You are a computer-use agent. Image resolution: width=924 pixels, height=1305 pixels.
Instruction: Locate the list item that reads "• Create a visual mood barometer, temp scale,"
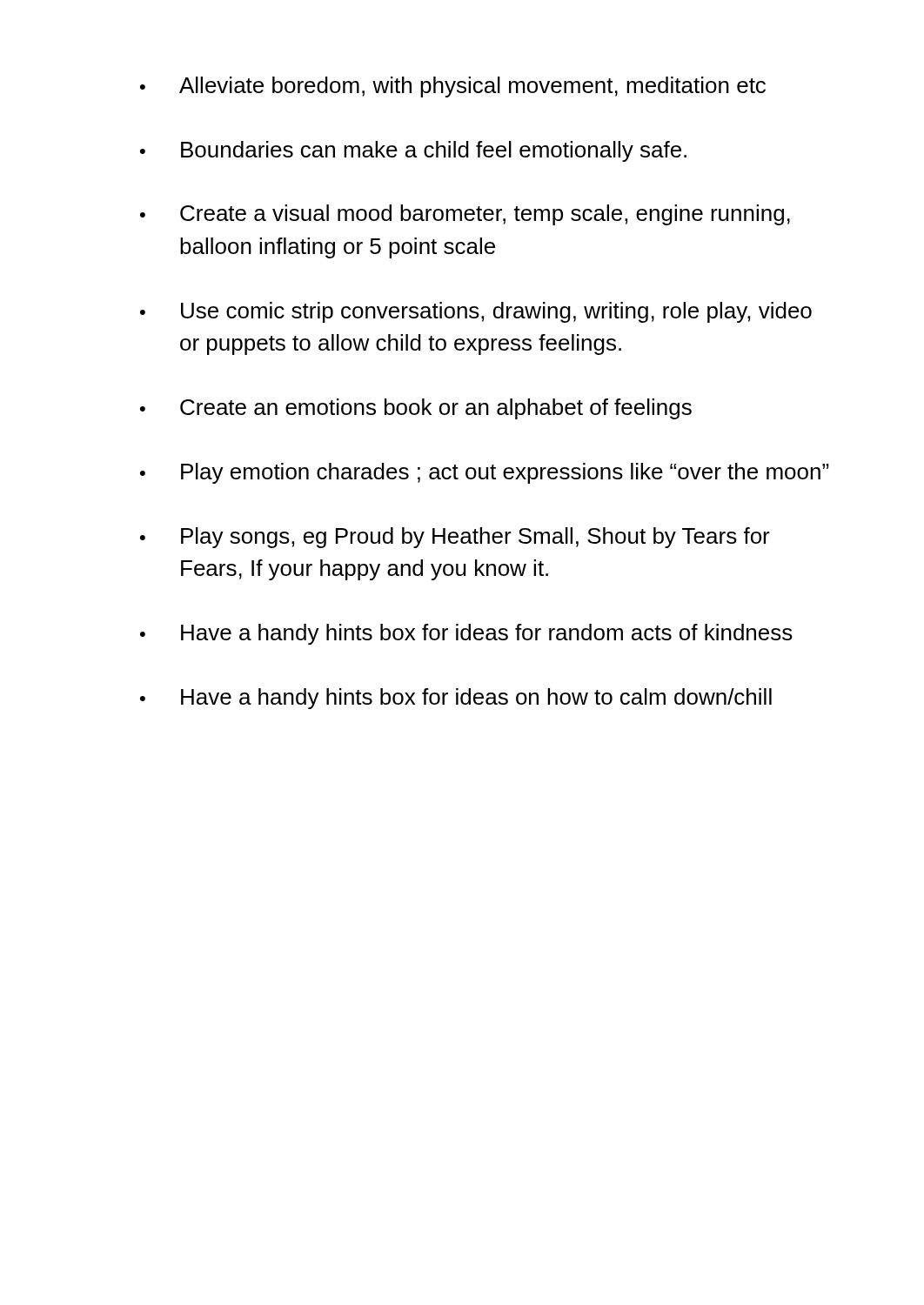coord(488,231)
